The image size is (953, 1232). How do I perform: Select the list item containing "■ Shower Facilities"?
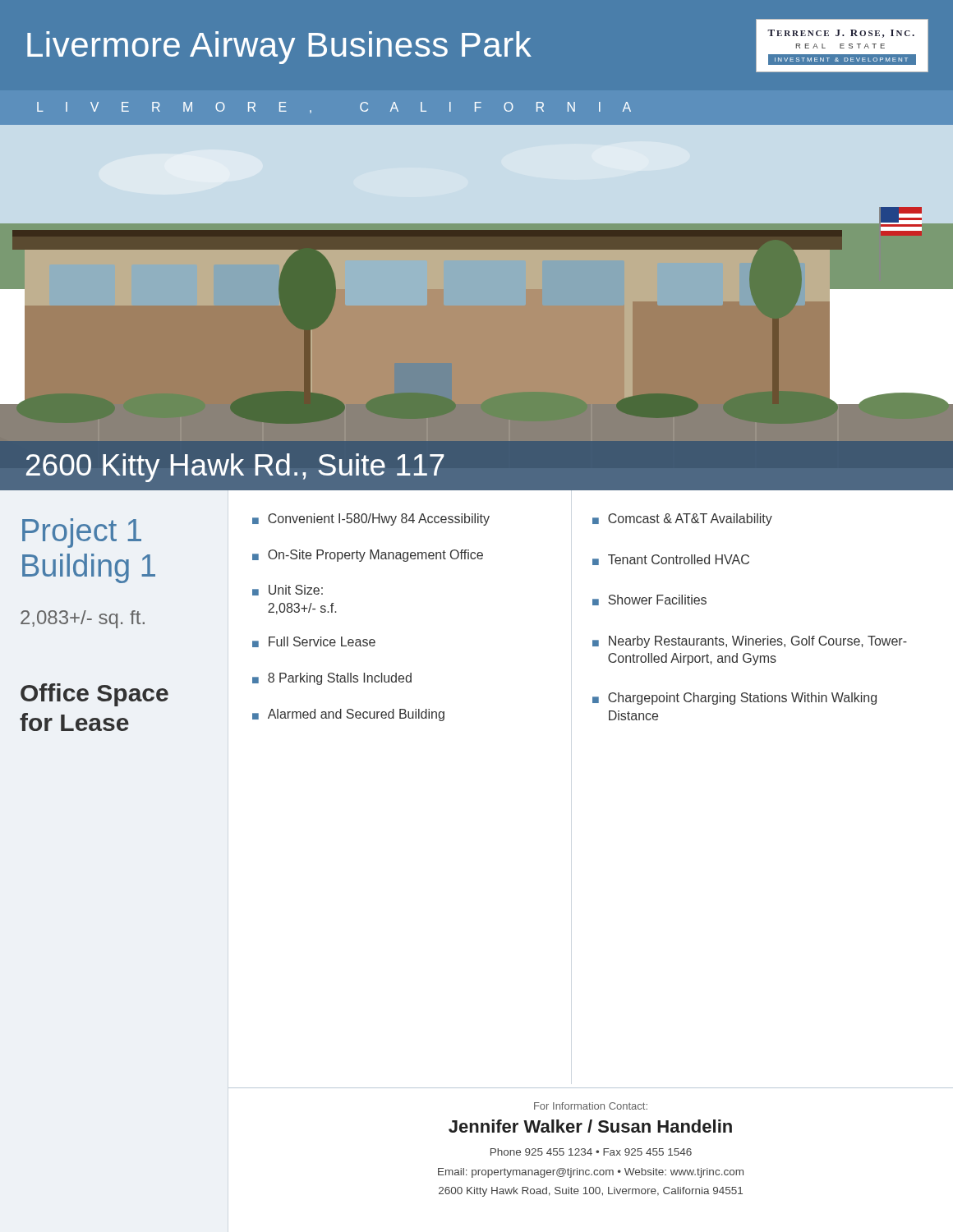tap(649, 601)
